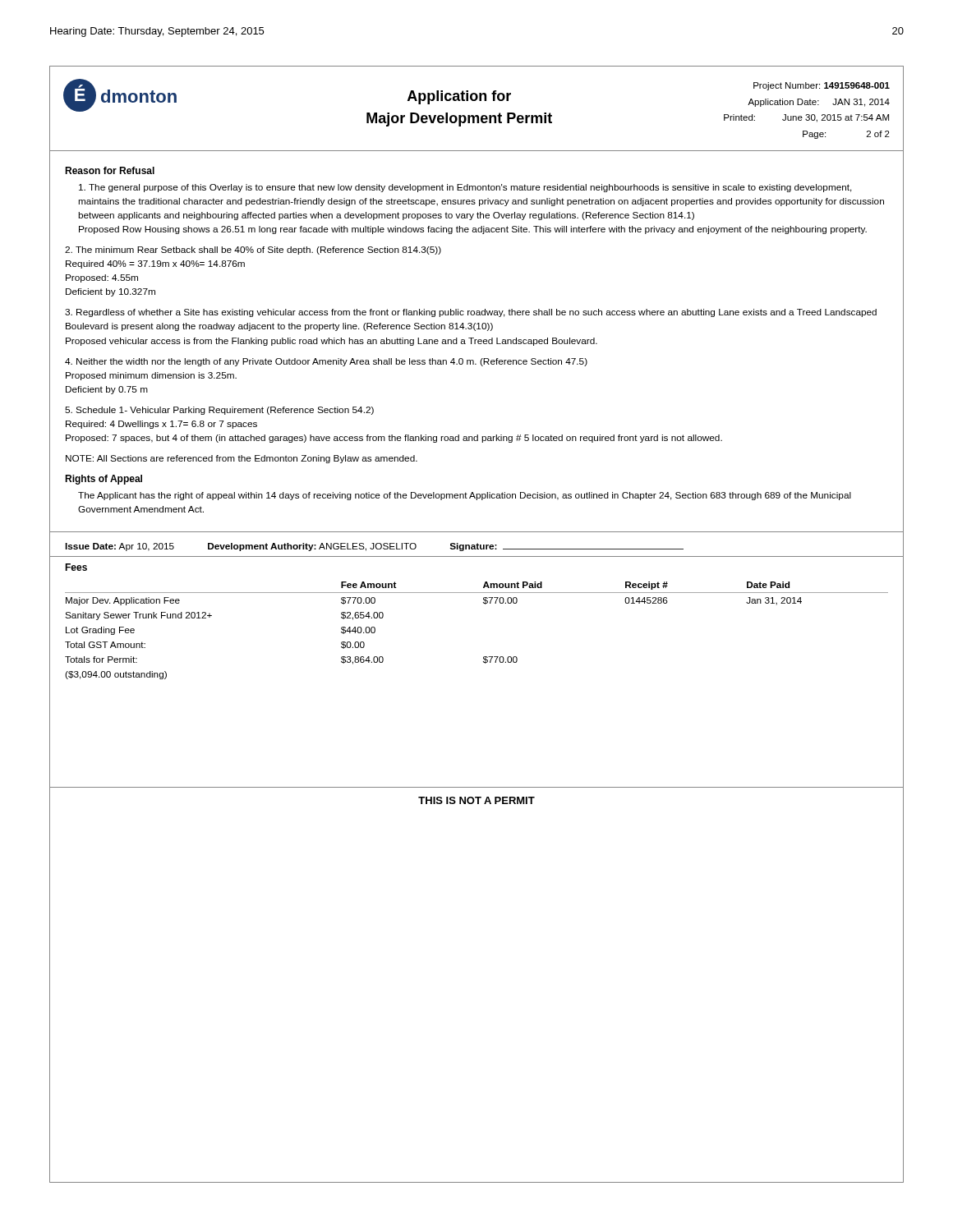Locate the logo
Image resolution: width=953 pixels, height=1232 pixels.
[129, 95]
